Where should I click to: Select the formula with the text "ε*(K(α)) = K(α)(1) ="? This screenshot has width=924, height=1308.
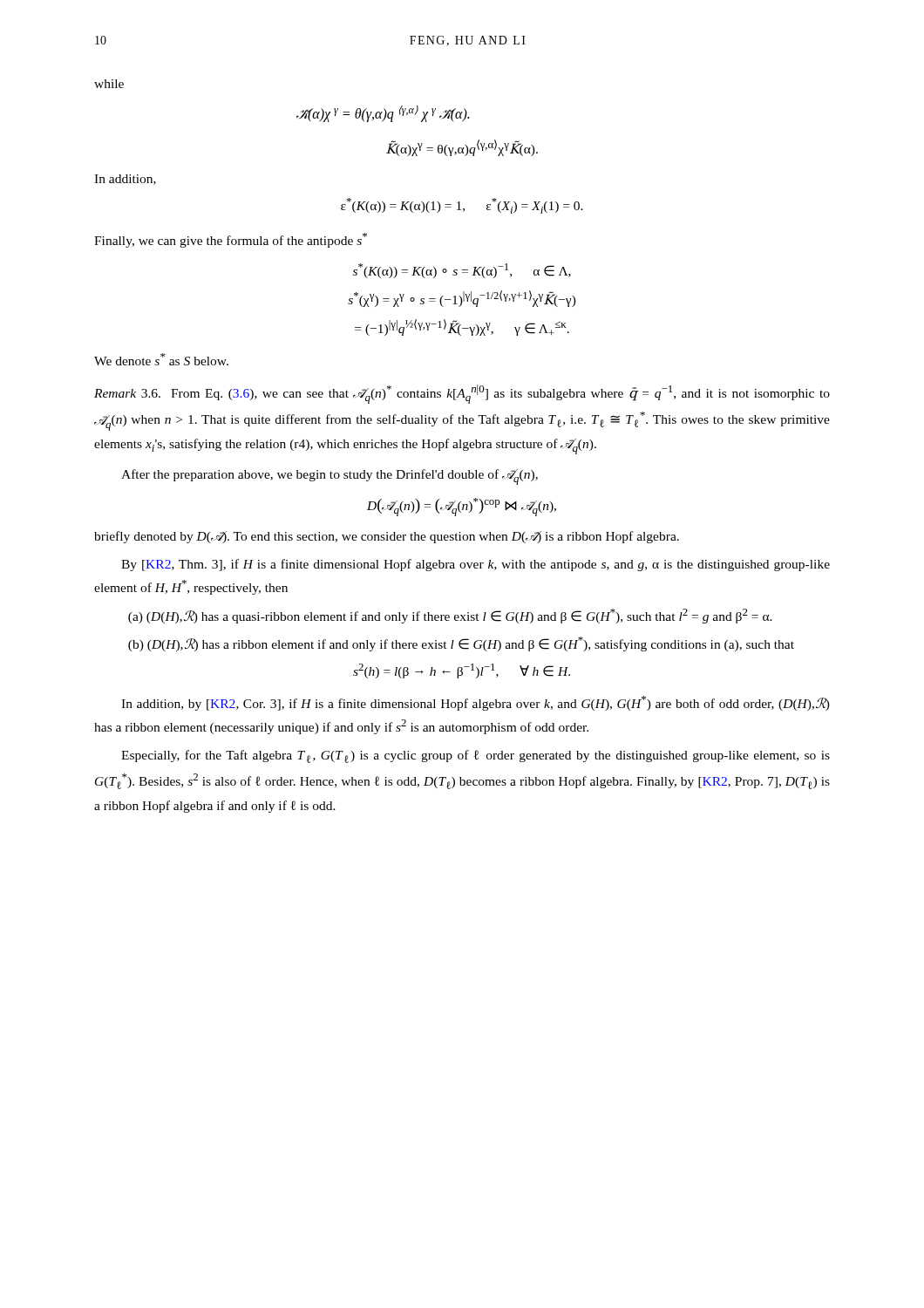462,206
